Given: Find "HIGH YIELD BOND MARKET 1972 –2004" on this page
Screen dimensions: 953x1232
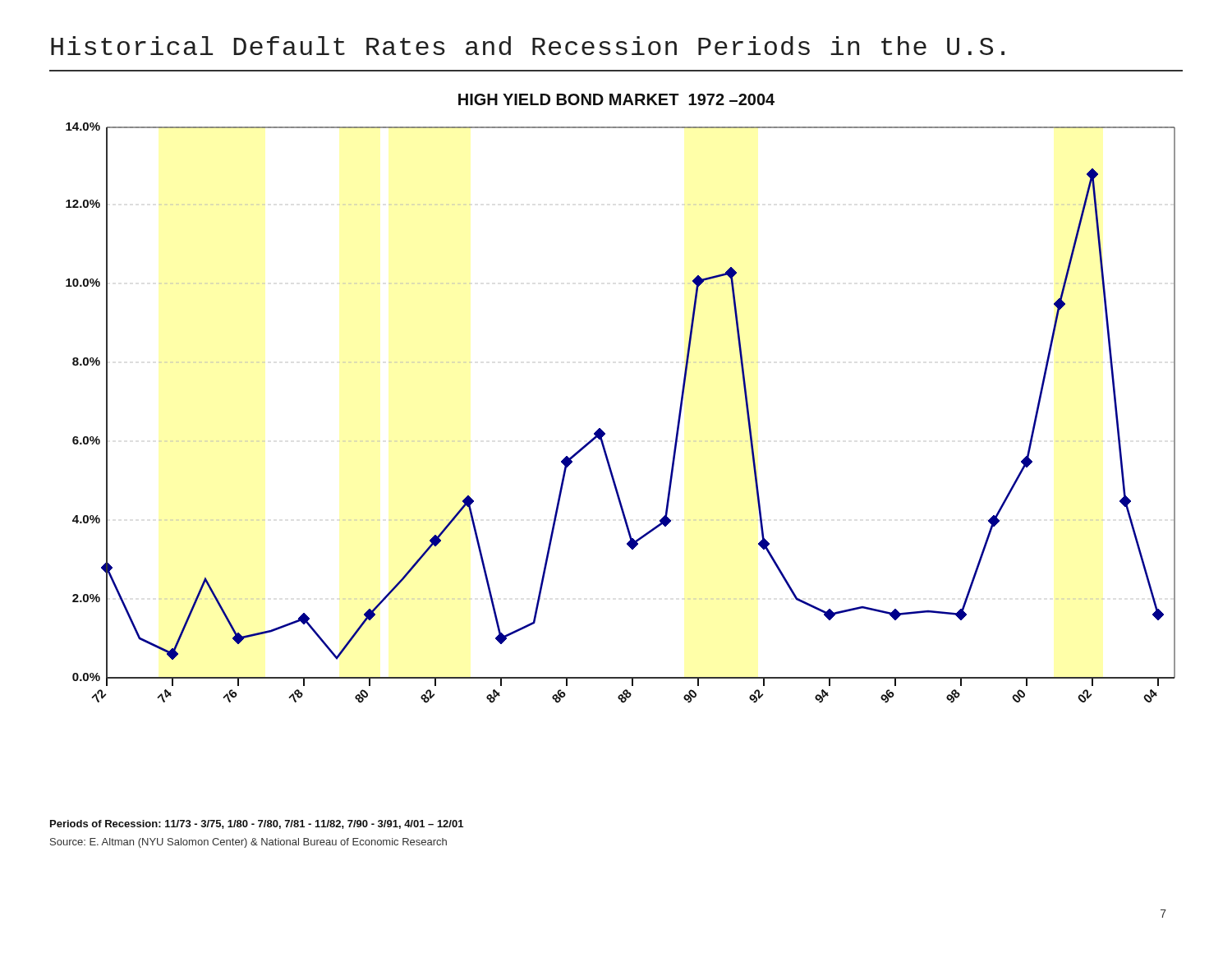Looking at the screenshot, I should click(616, 99).
